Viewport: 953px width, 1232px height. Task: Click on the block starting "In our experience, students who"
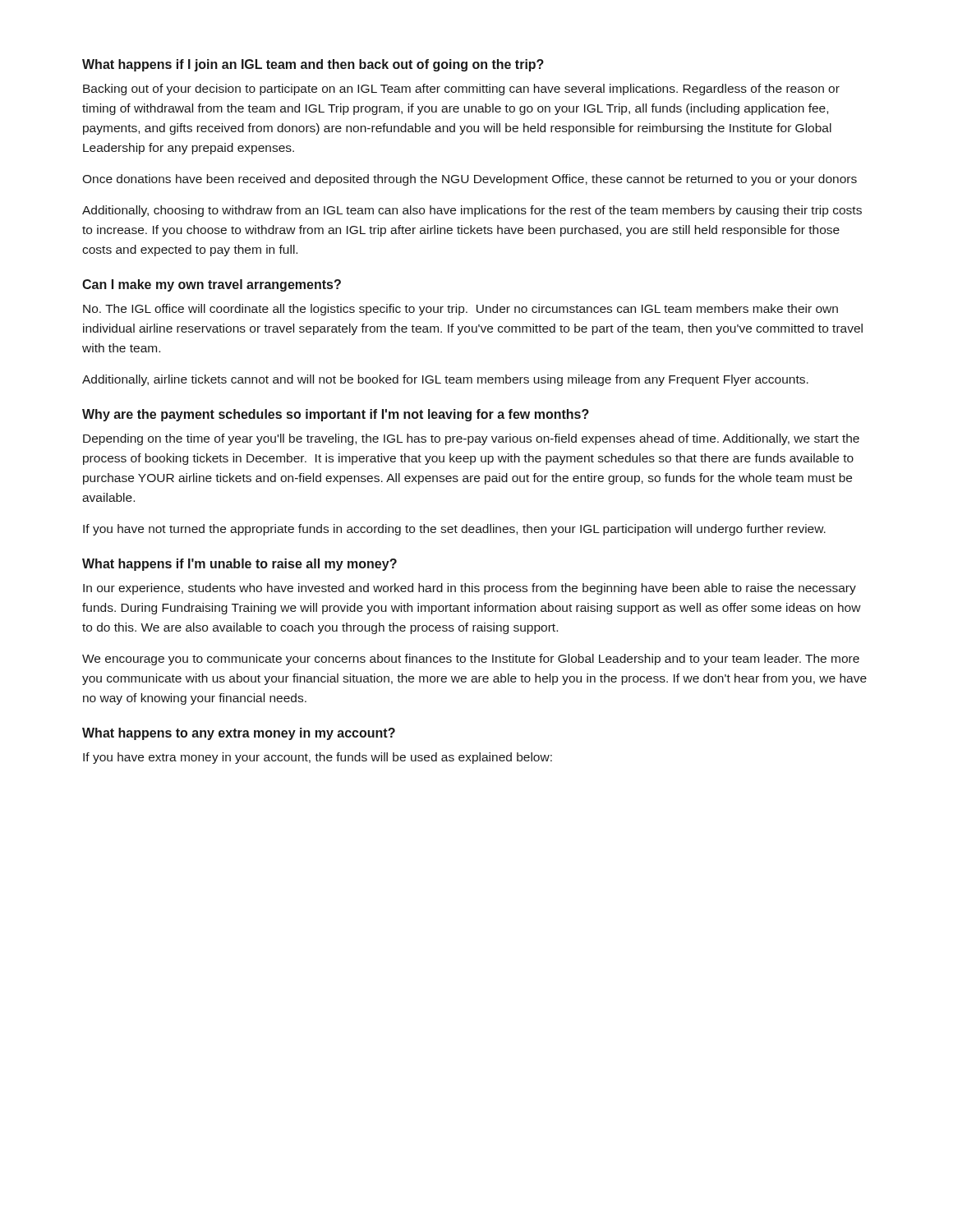pyautogui.click(x=471, y=608)
